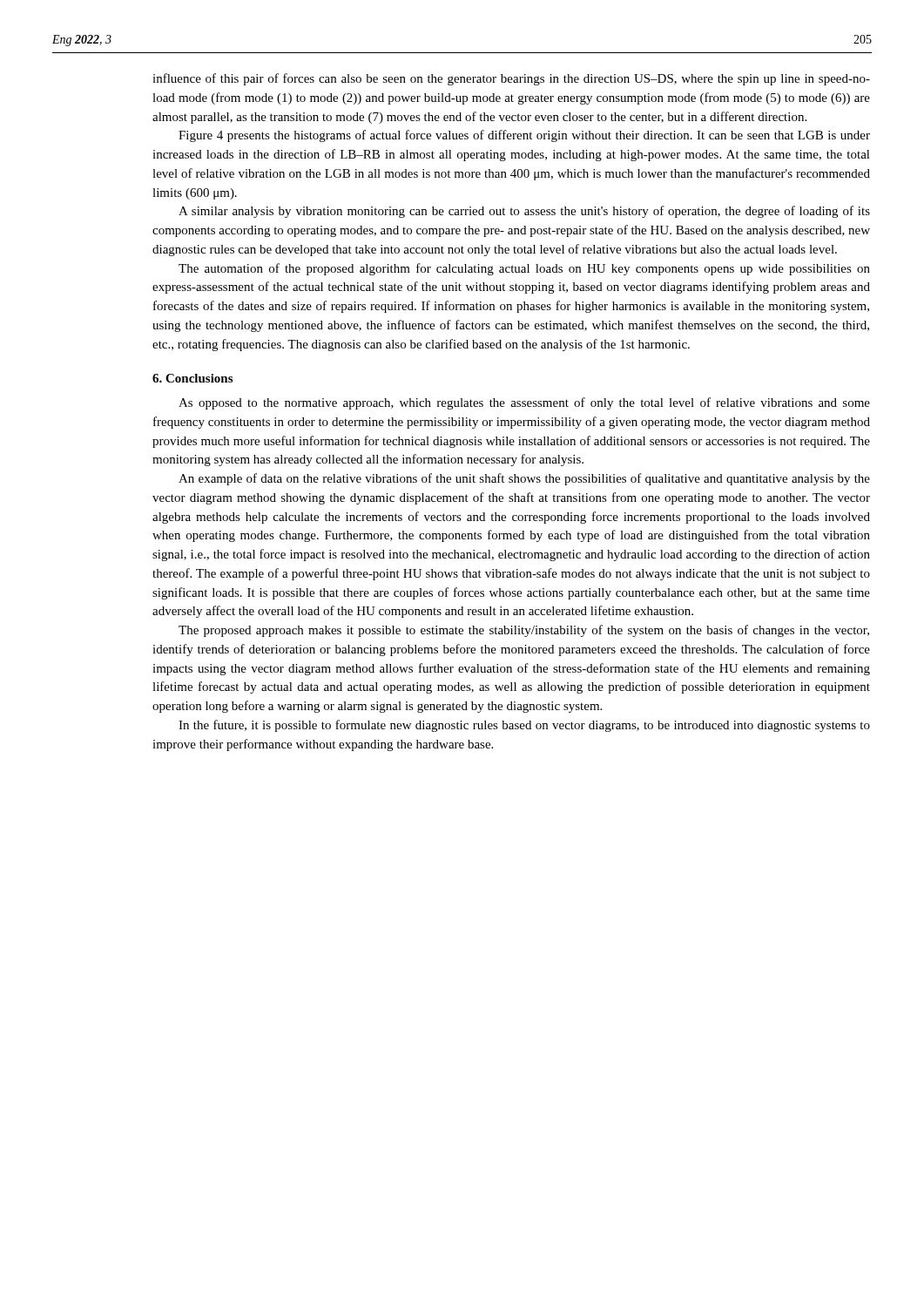Find the text starting "As opposed to the normative approach, which regulates"
Screen dimensions: 1307x924
click(x=511, y=431)
